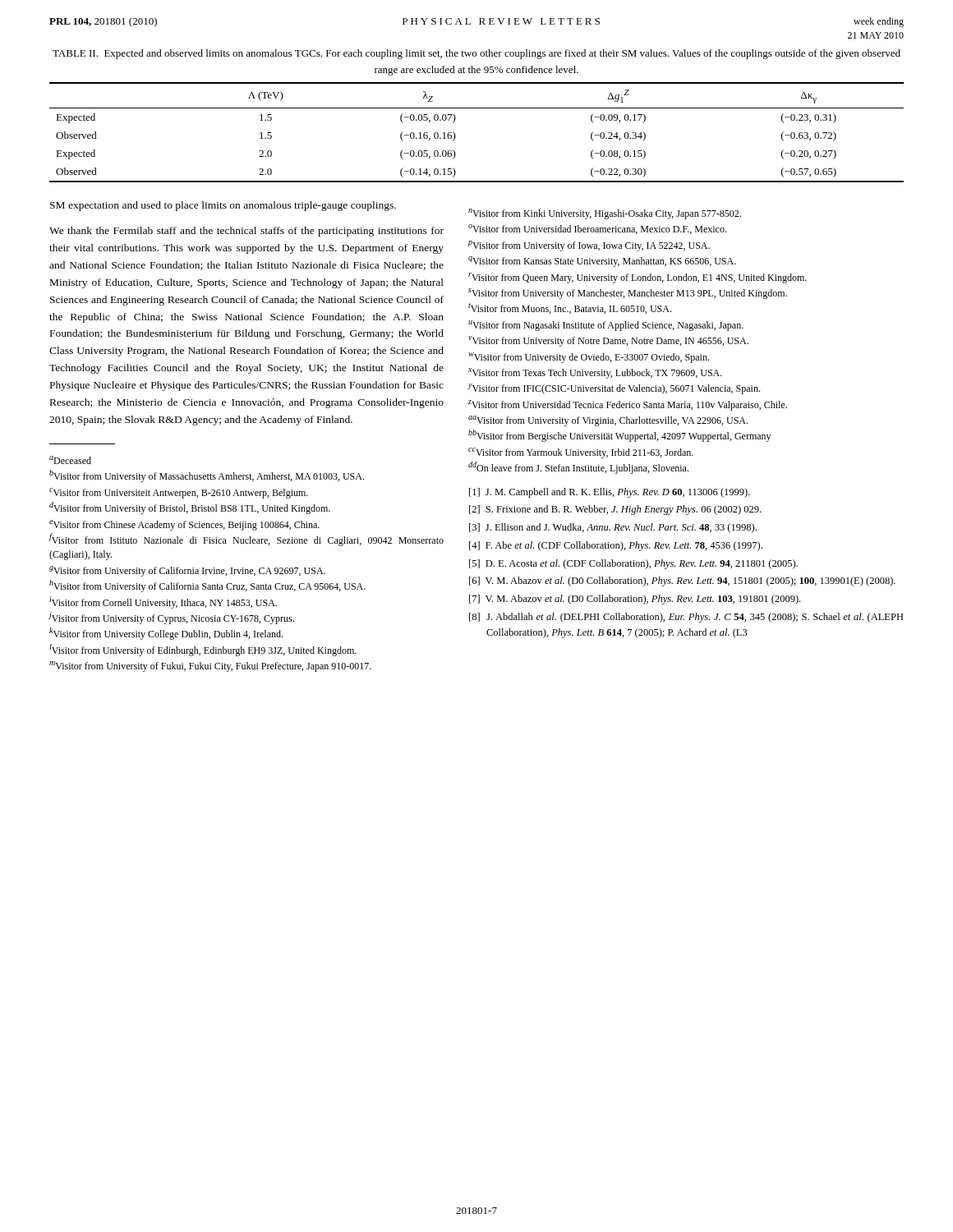Locate the footnote that reads "ddOn leave from J. Stefan Institute, Ljubljana, Slovenia."
The width and height of the screenshot is (953, 1232).
(x=579, y=468)
